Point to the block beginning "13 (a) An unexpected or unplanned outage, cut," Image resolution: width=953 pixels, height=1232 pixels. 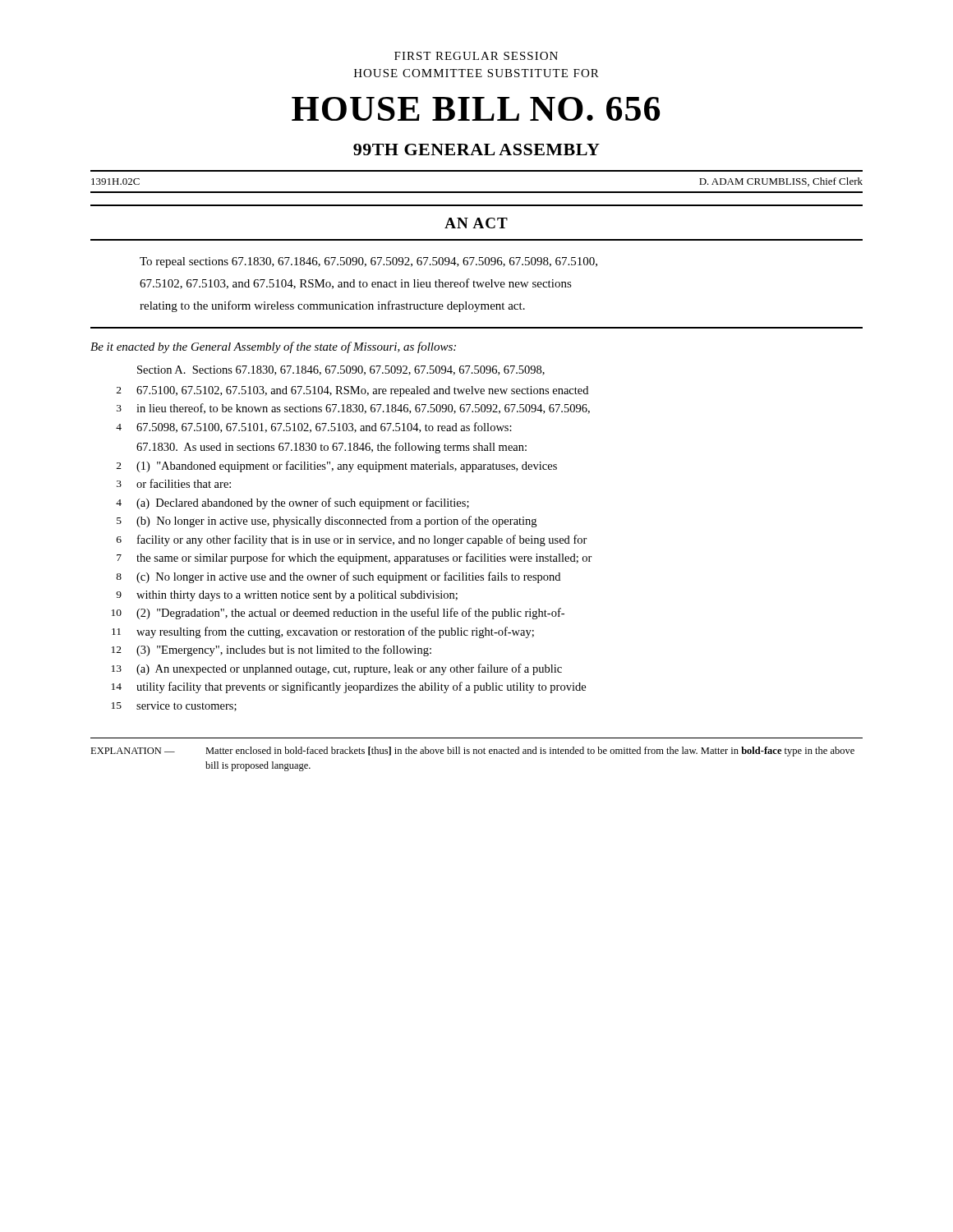[x=476, y=669]
